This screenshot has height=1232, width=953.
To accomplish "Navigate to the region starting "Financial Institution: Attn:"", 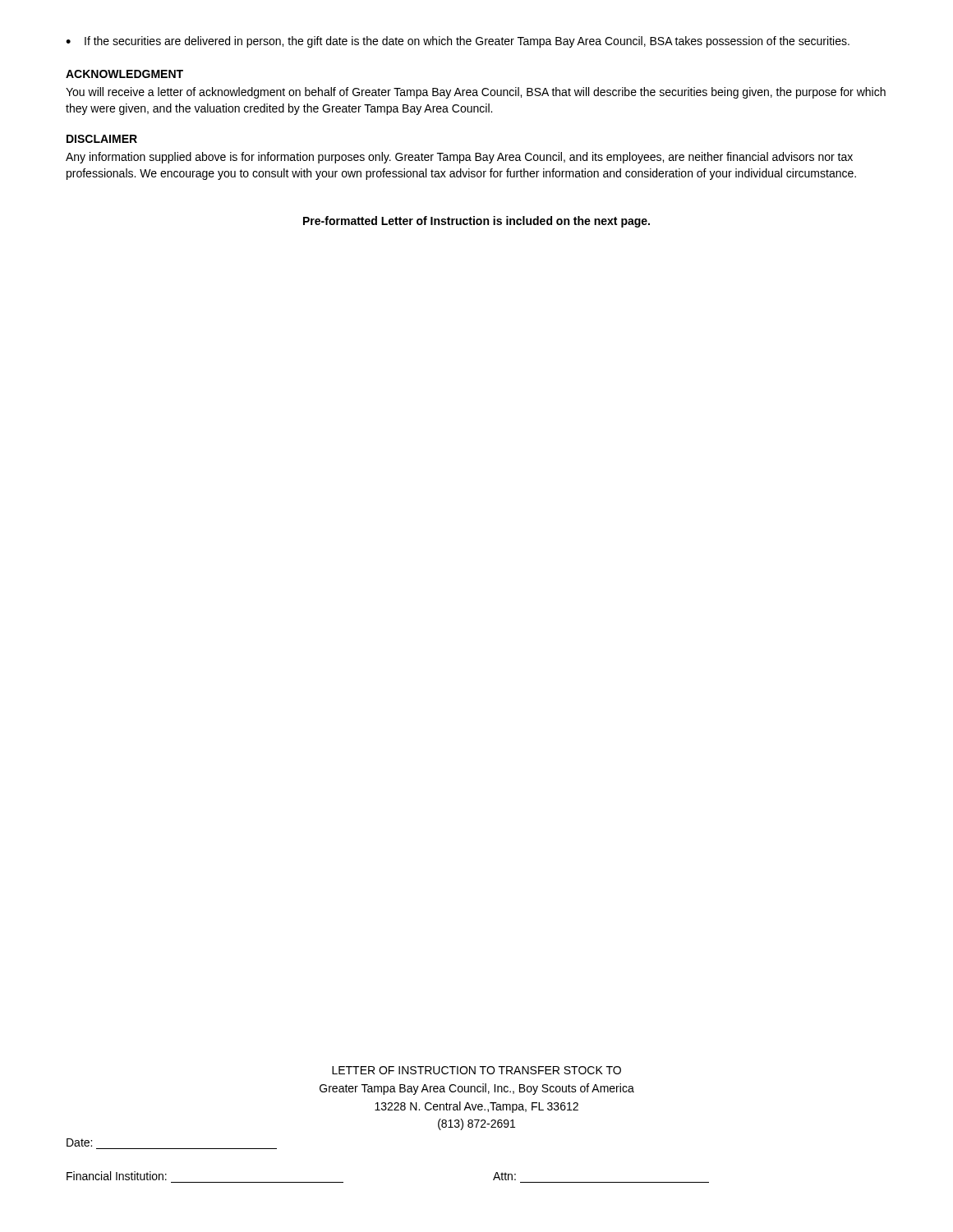I will pos(116,1176).
